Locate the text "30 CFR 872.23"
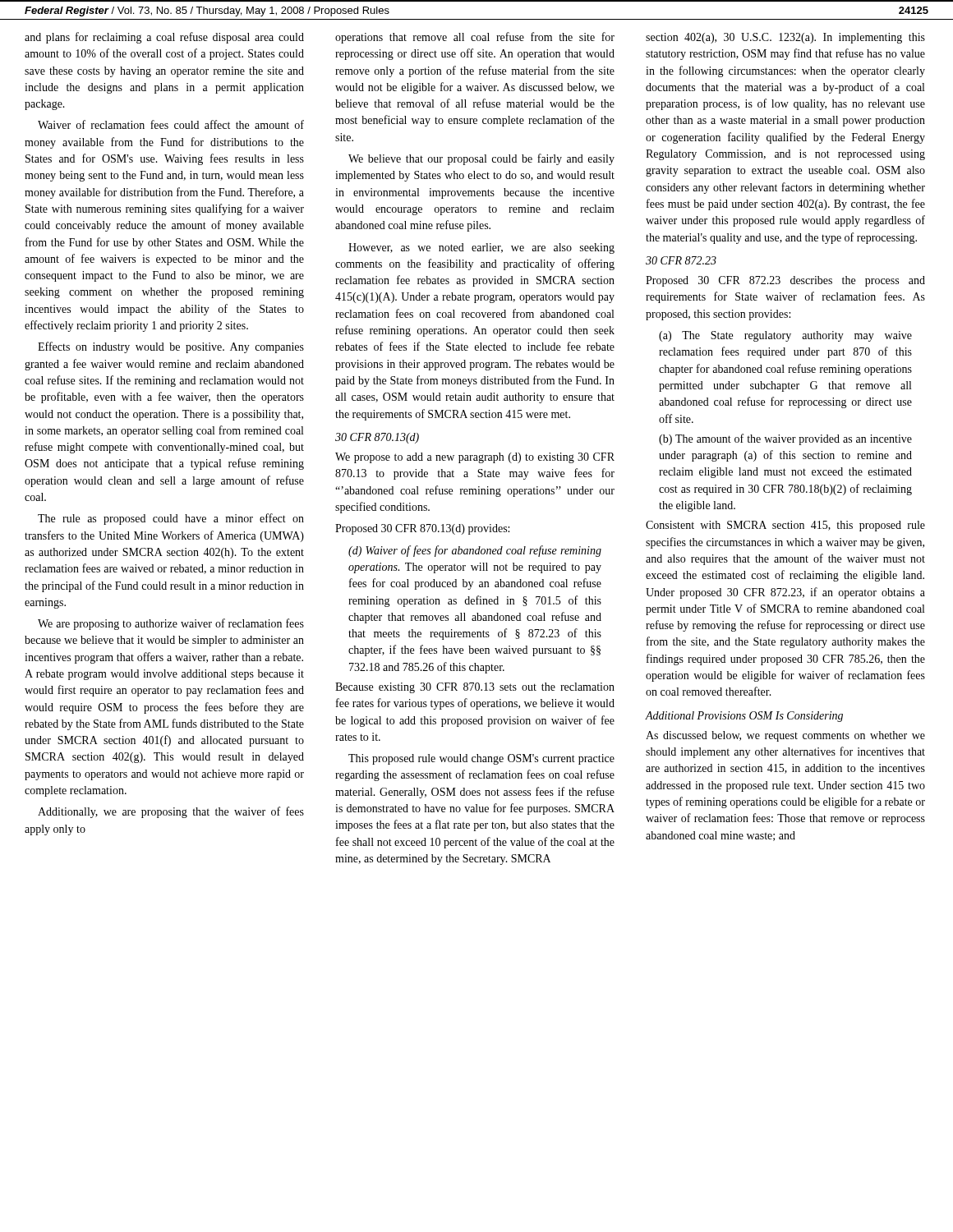 [x=681, y=261]
